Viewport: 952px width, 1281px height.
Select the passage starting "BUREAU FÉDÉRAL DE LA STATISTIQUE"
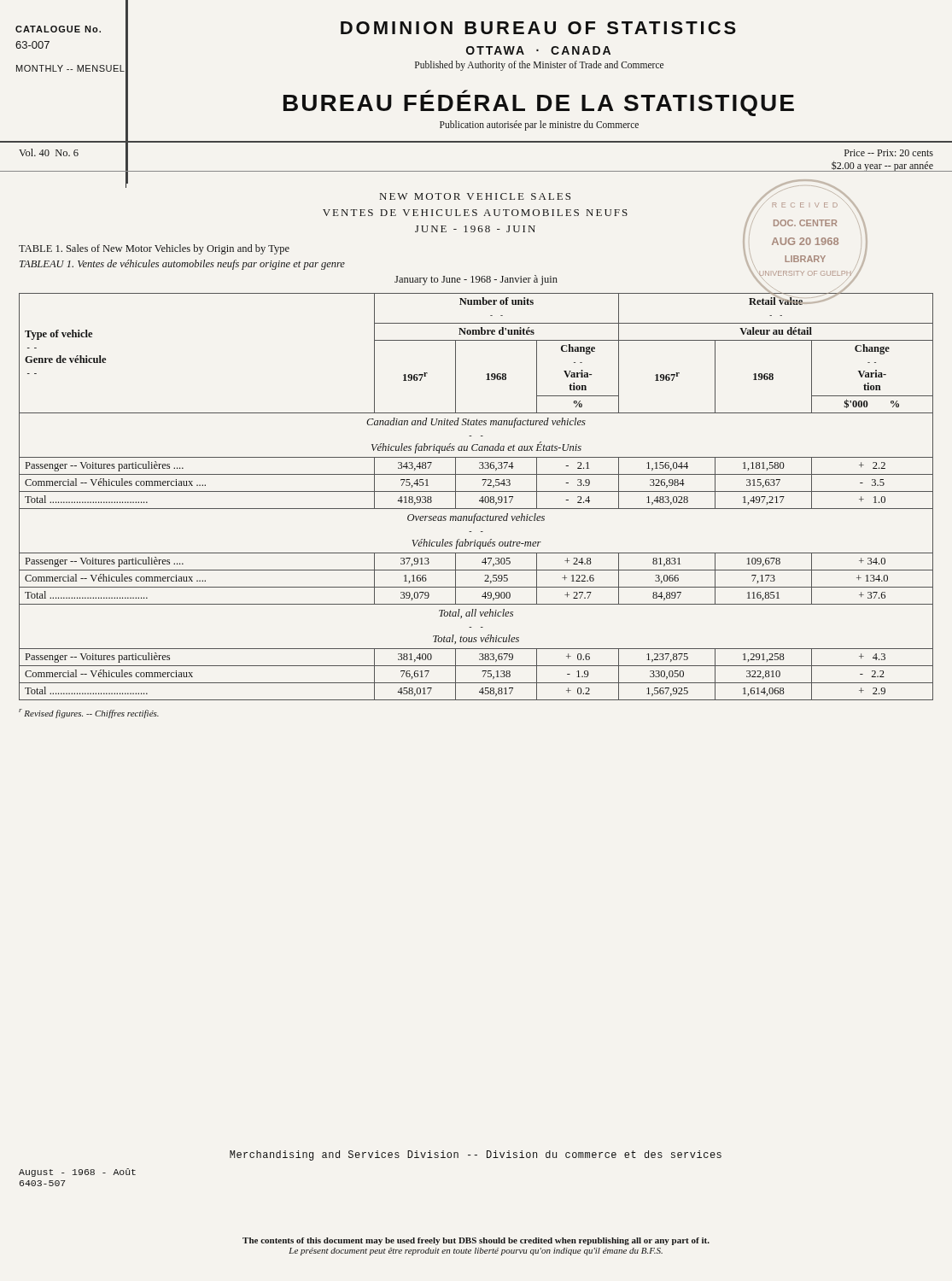click(539, 110)
